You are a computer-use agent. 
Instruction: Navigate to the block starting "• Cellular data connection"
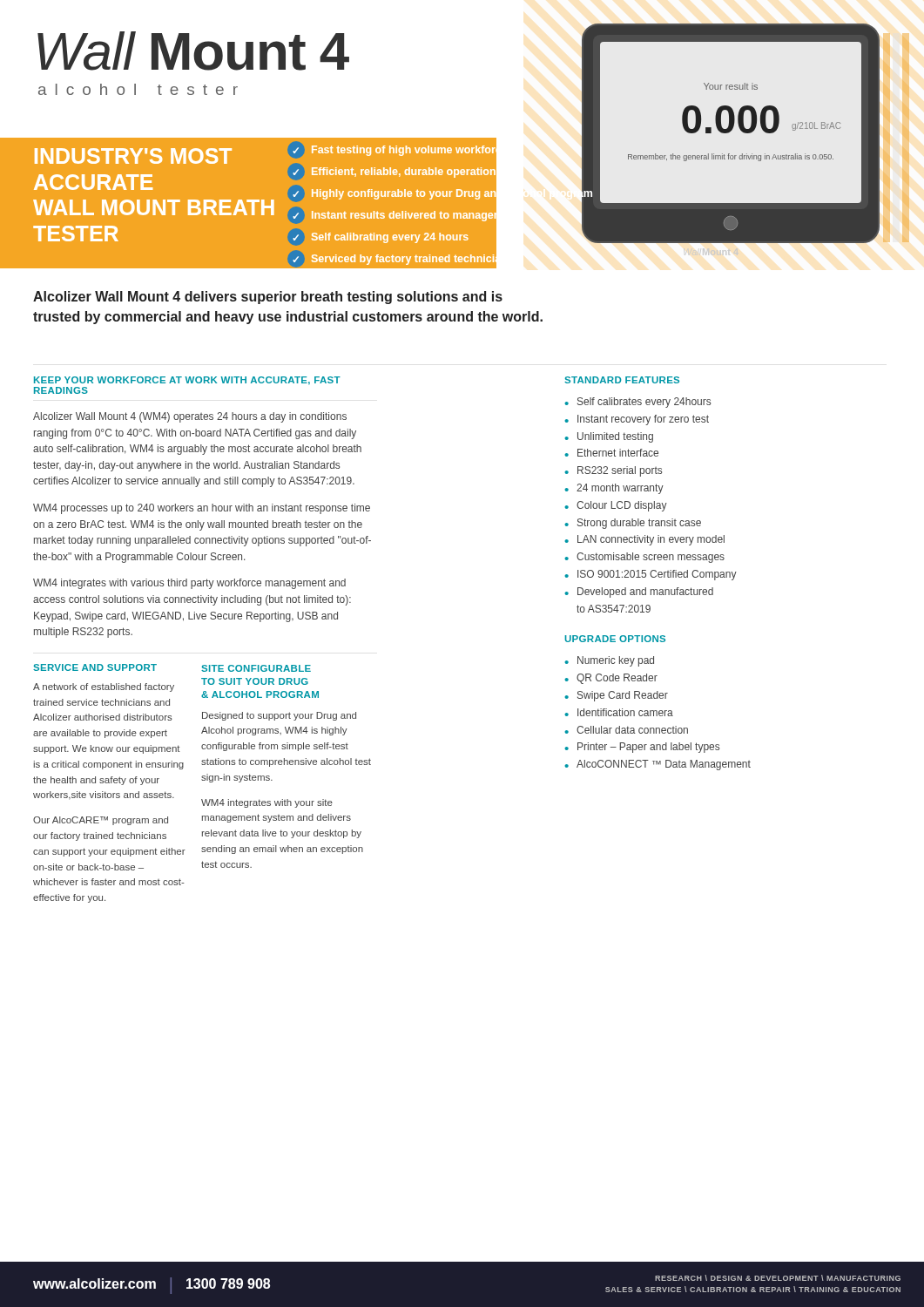pos(626,731)
